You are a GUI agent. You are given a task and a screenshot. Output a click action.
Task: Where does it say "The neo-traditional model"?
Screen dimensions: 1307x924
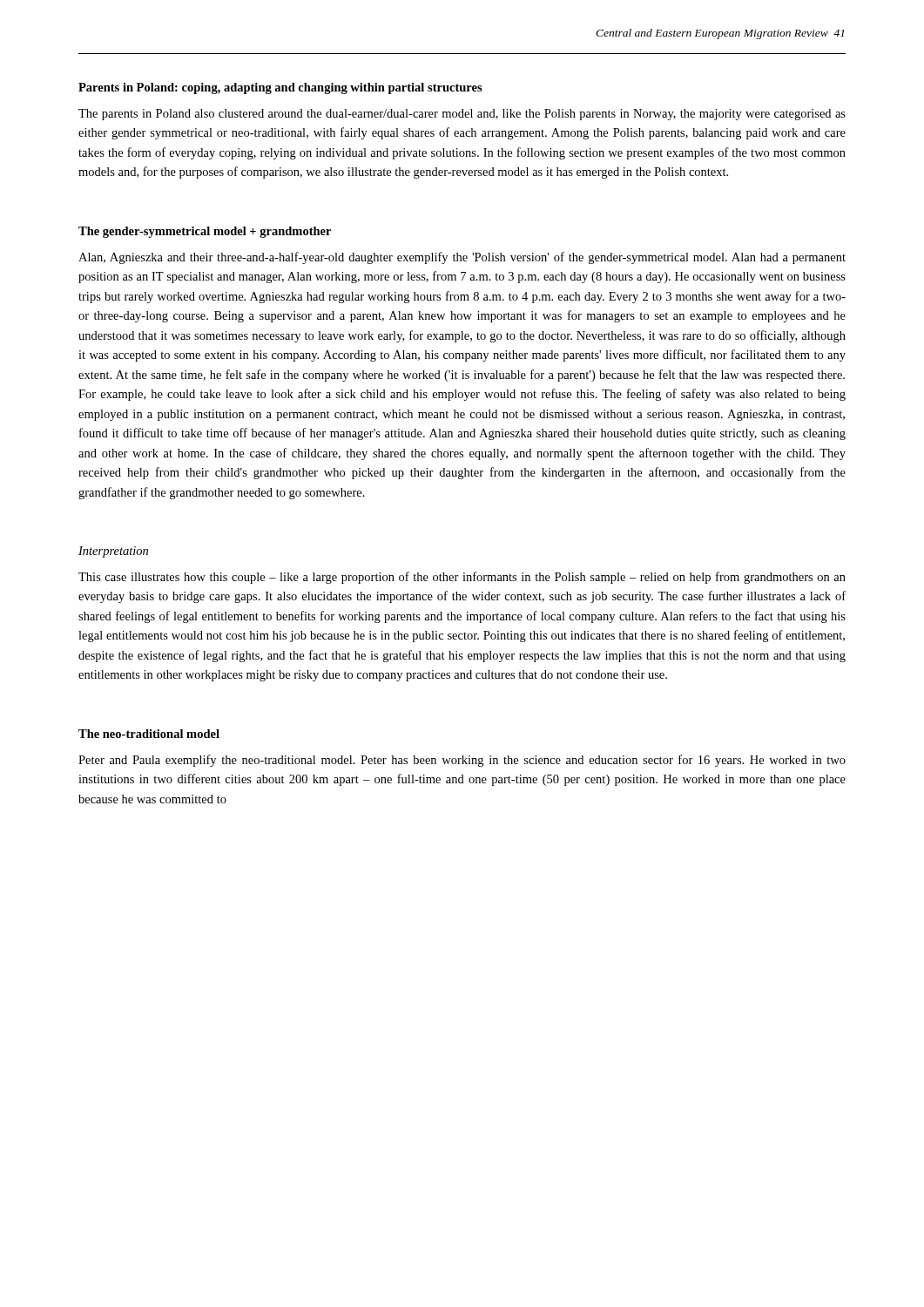tap(149, 733)
